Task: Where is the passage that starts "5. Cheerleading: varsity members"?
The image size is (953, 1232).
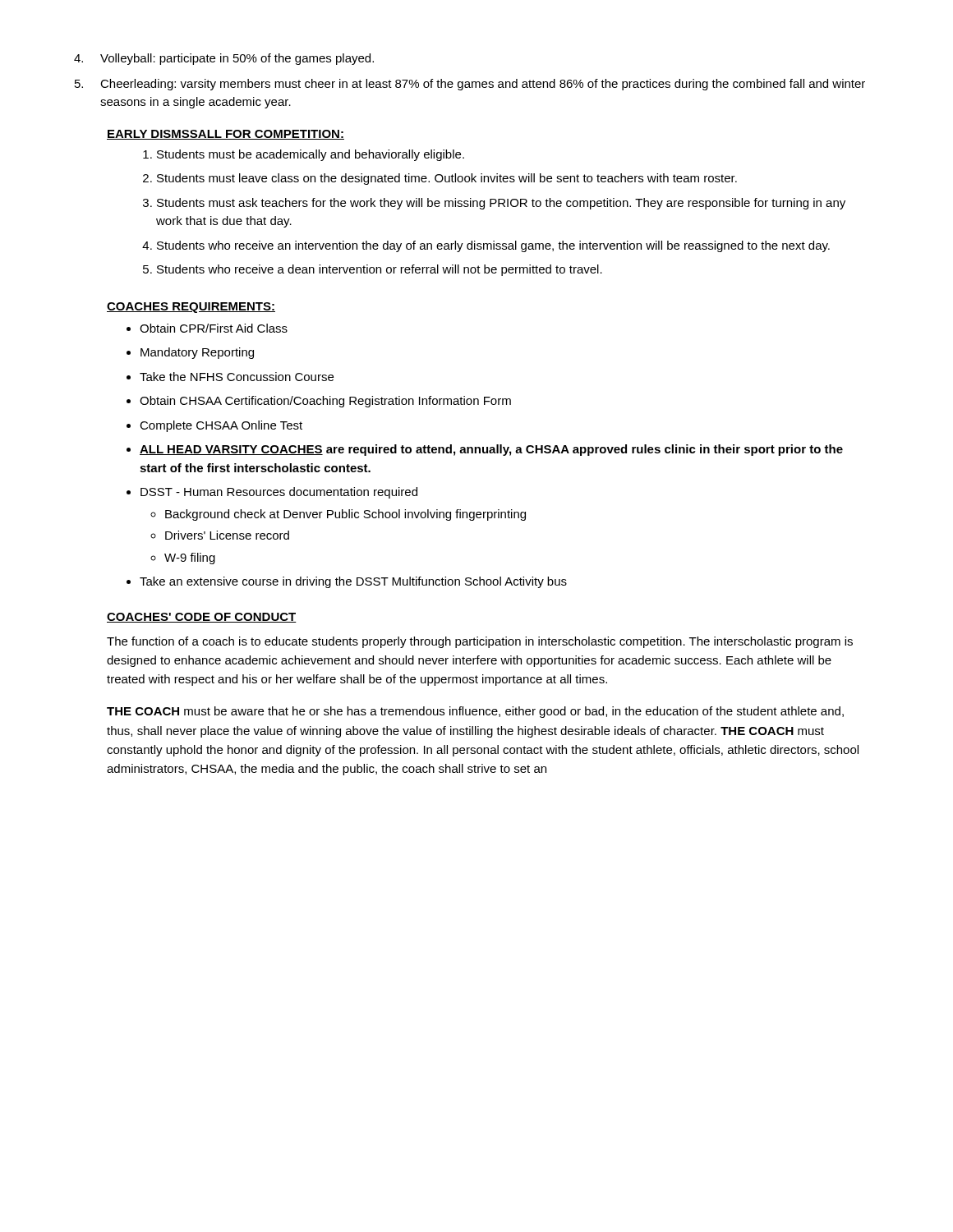Action: (x=472, y=93)
